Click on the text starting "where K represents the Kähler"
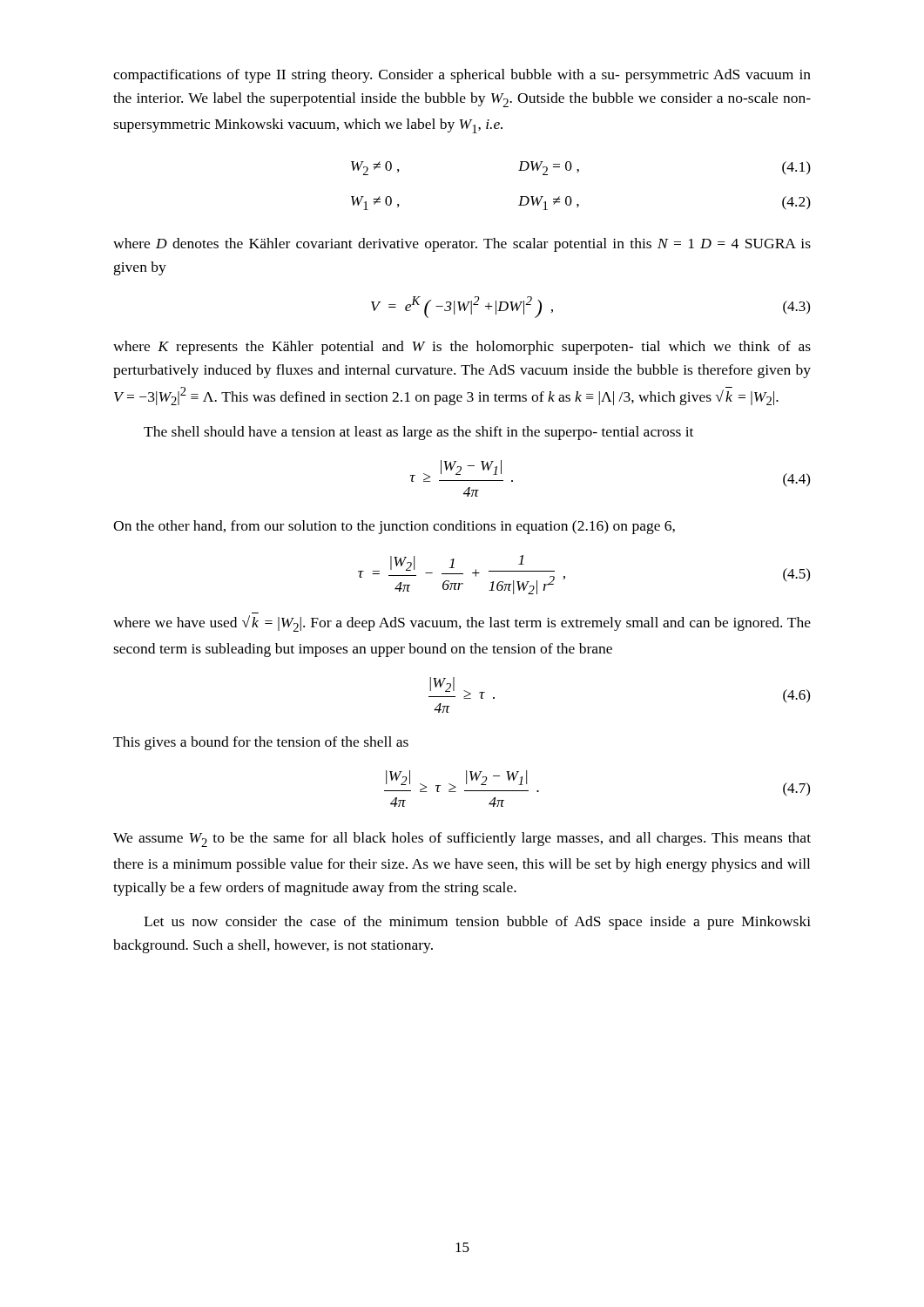Image resolution: width=924 pixels, height=1307 pixels. click(462, 373)
